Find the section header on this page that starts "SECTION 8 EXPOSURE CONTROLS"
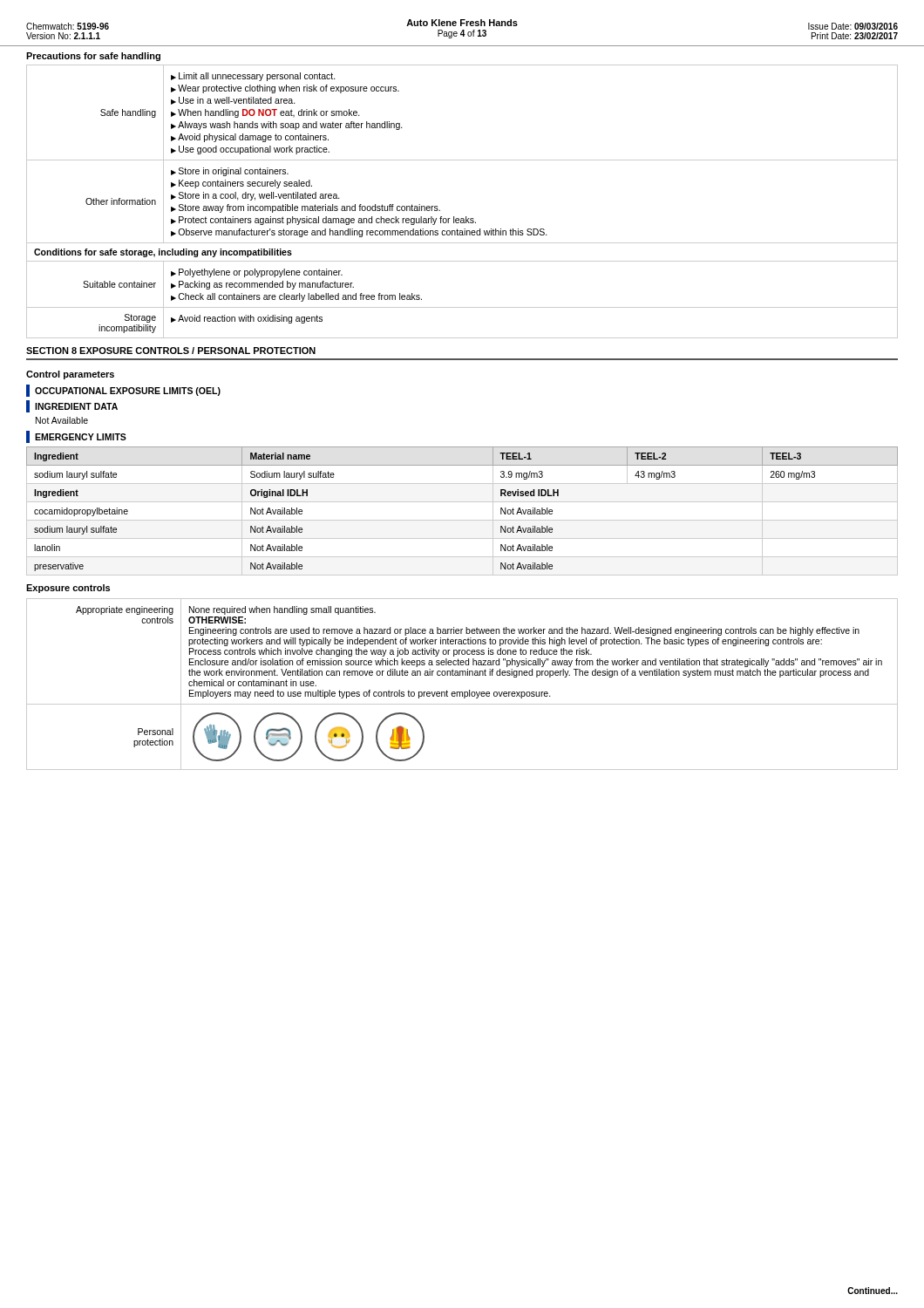Image resolution: width=924 pixels, height=1308 pixels. pyautogui.click(x=171, y=351)
